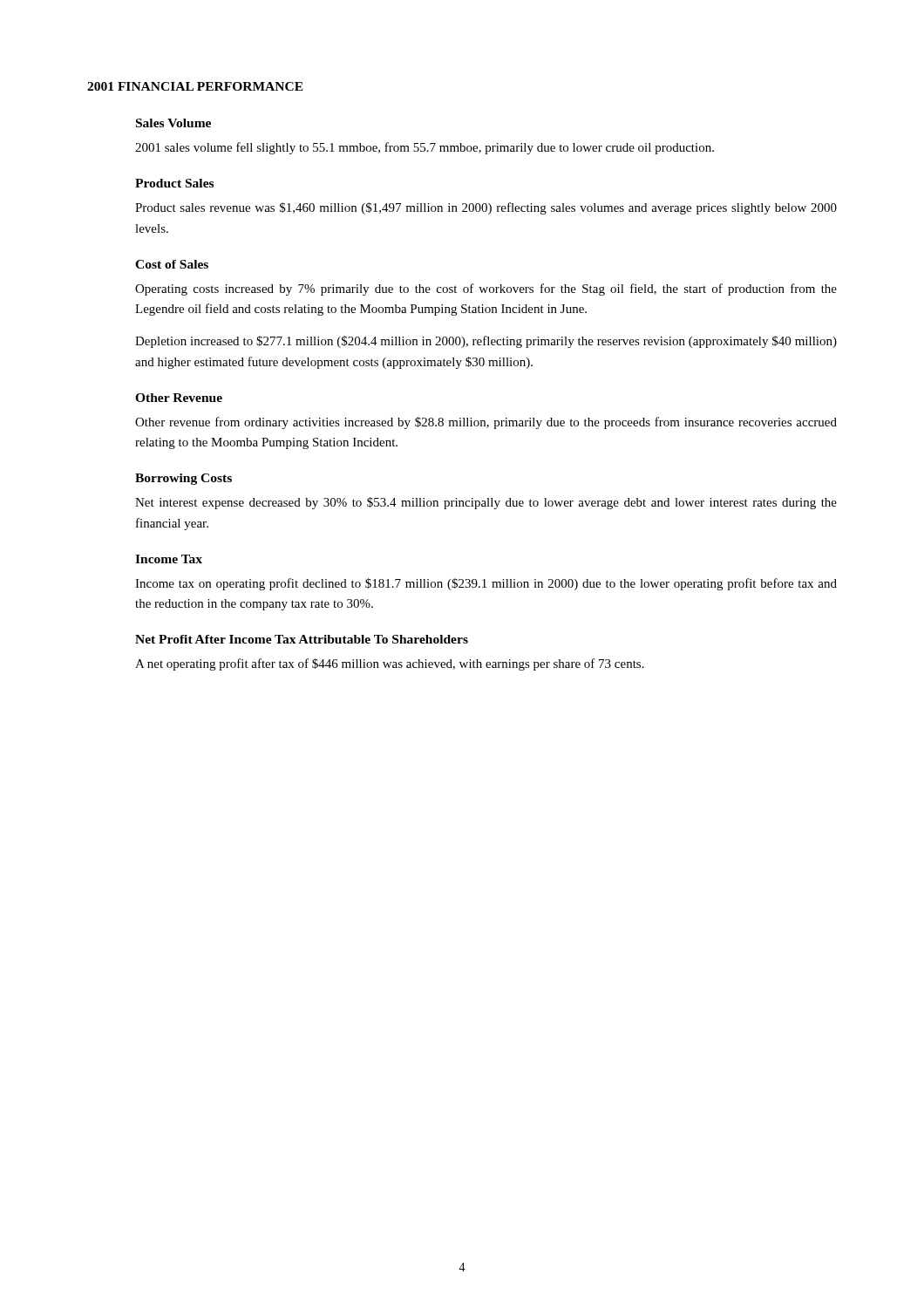Select the text starting "Other Revenue"
Viewport: 924px width, 1308px height.
(179, 397)
